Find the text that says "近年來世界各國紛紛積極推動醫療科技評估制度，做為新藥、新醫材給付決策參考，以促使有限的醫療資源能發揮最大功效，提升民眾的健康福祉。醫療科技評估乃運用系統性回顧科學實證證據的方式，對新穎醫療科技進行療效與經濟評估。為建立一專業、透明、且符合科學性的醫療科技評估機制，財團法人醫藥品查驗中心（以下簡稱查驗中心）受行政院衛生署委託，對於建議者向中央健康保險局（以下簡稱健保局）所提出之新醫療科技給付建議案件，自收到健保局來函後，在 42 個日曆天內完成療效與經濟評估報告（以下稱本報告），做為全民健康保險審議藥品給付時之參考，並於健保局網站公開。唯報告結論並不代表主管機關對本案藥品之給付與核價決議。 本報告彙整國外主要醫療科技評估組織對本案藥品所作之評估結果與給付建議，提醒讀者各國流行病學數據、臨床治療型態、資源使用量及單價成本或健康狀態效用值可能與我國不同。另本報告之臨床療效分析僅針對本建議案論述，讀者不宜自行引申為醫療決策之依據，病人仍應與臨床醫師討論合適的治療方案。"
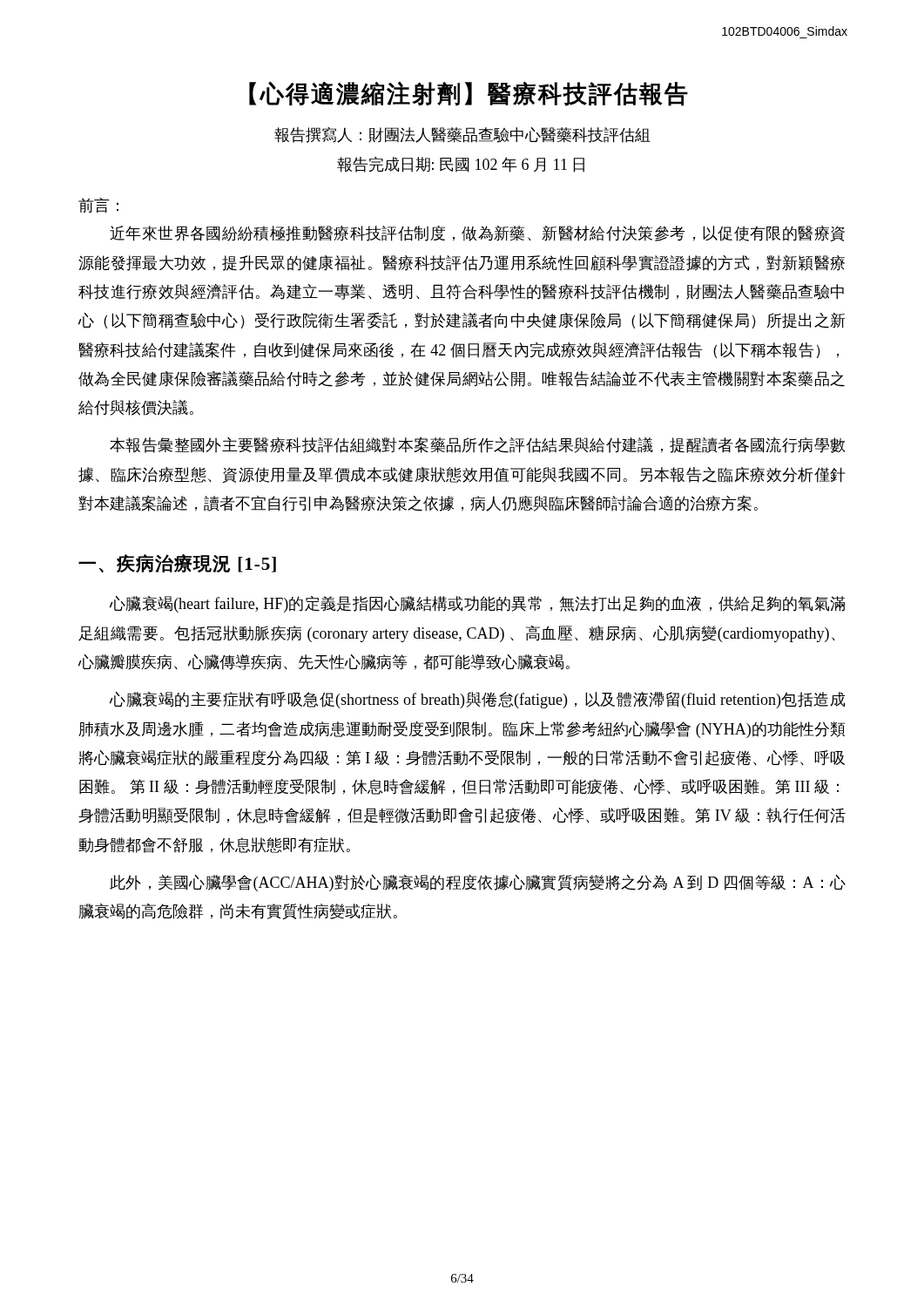This screenshot has height=1307, width=924. [462, 369]
